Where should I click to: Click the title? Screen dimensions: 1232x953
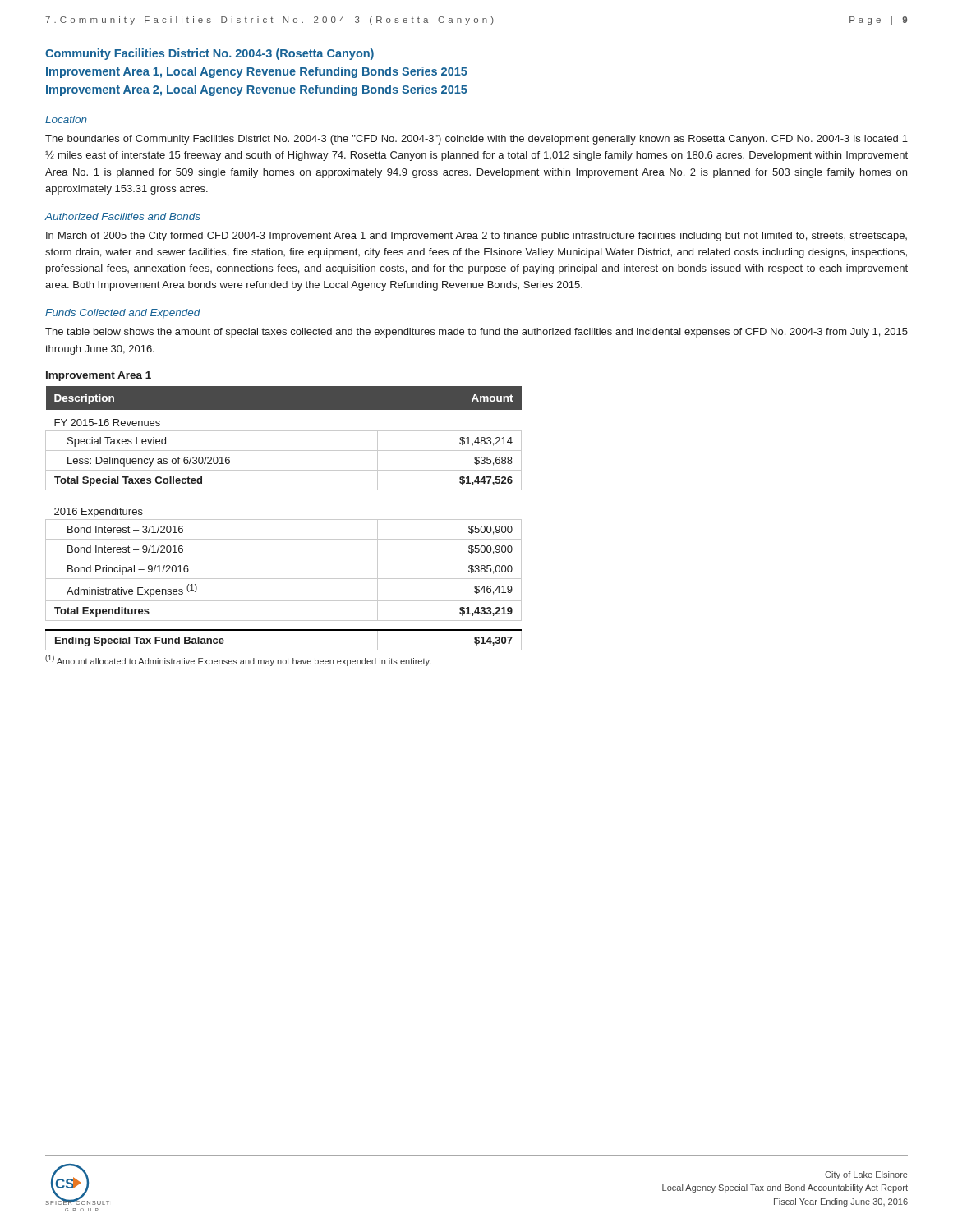coord(476,72)
